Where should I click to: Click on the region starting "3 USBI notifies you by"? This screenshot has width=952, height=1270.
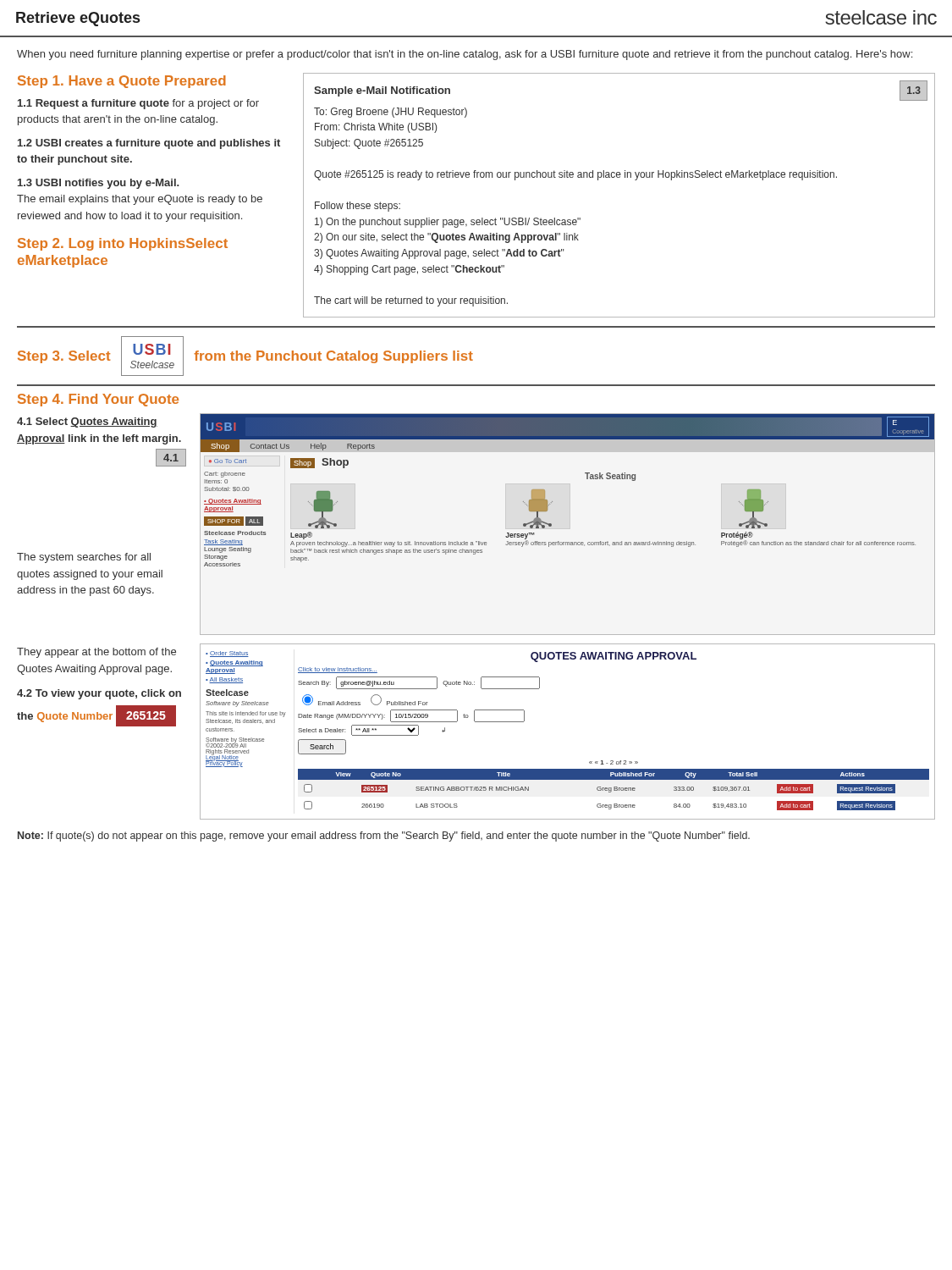(x=140, y=199)
